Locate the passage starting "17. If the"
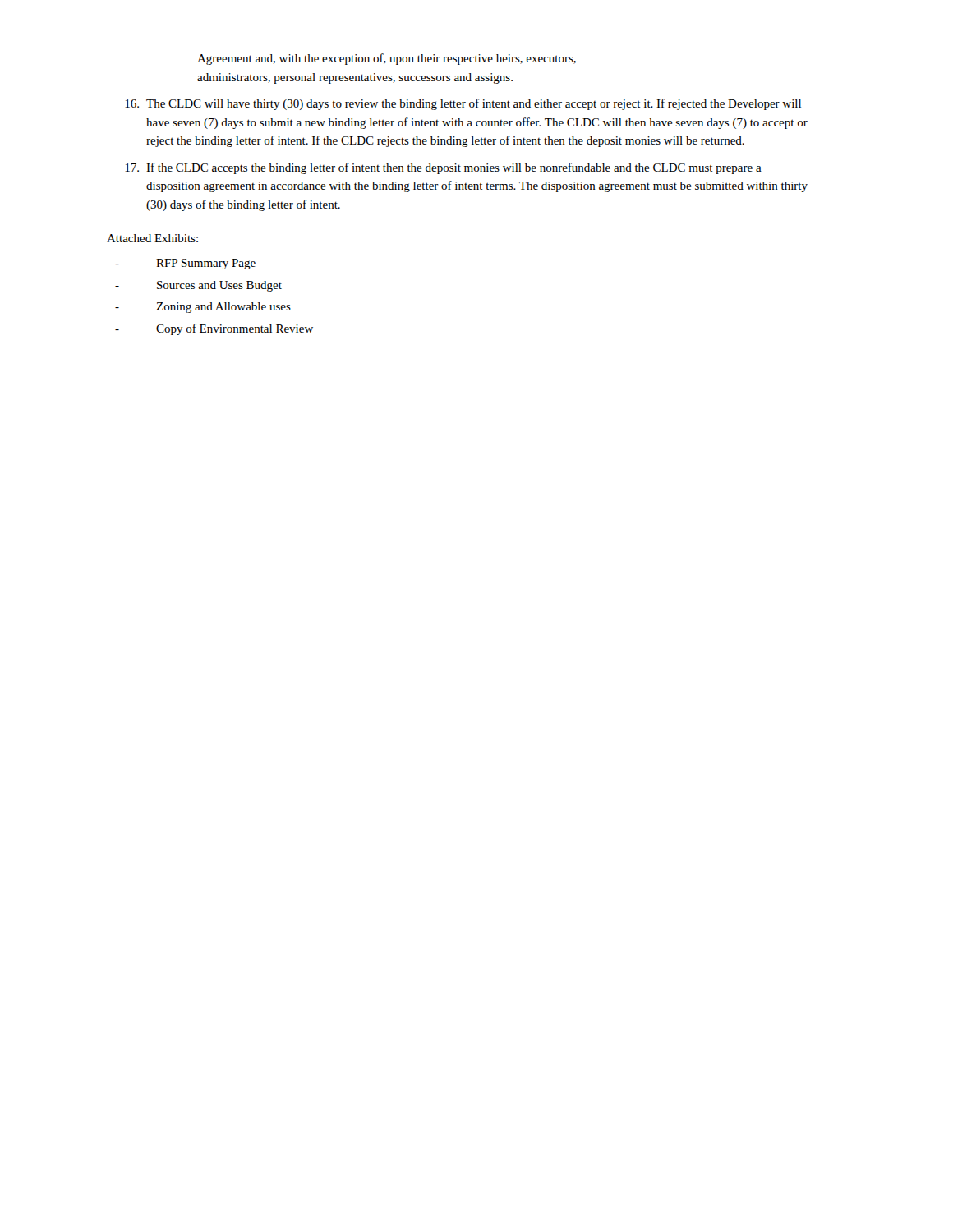 tap(460, 186)
